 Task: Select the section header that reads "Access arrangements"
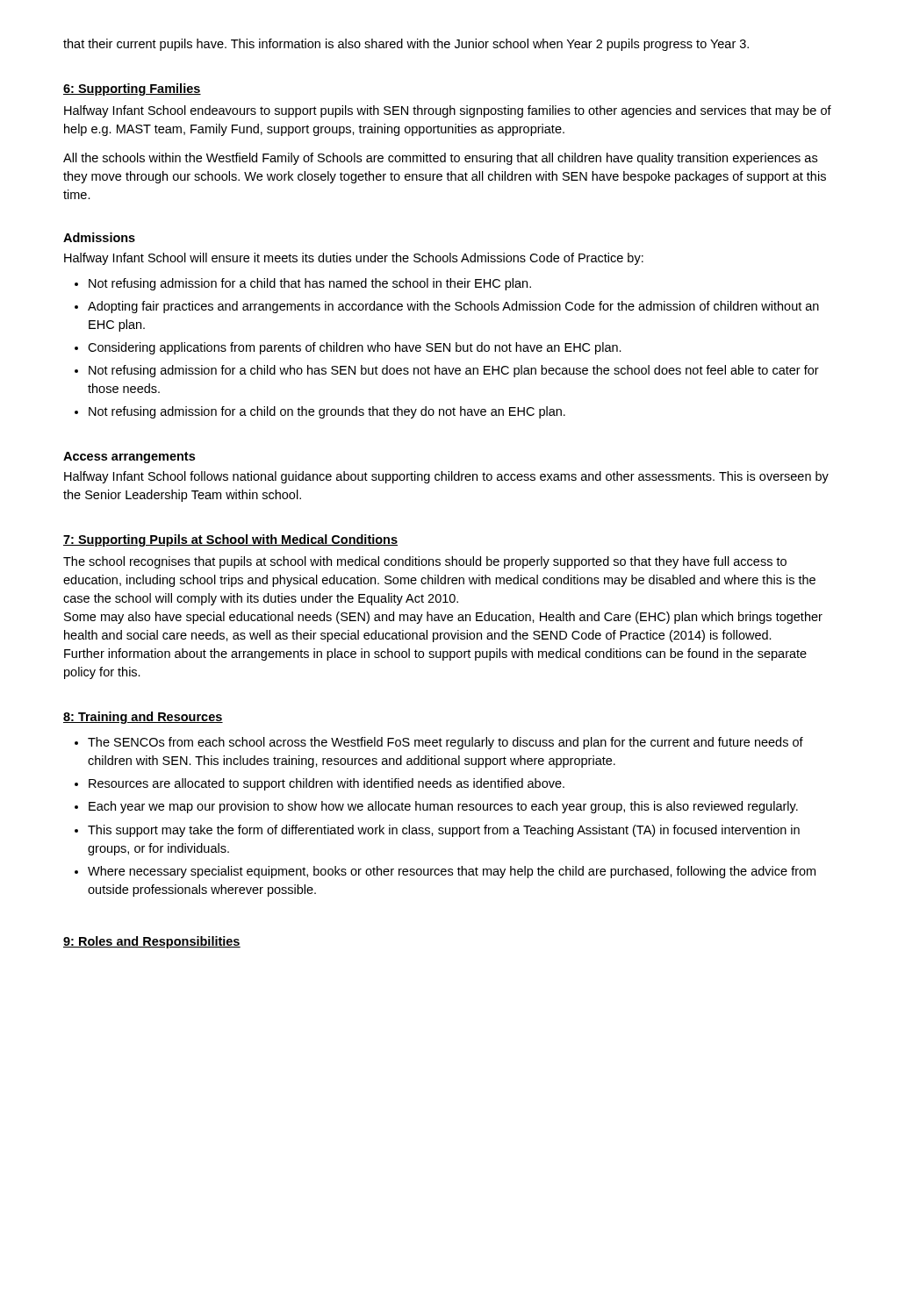(x=129, y=456)
